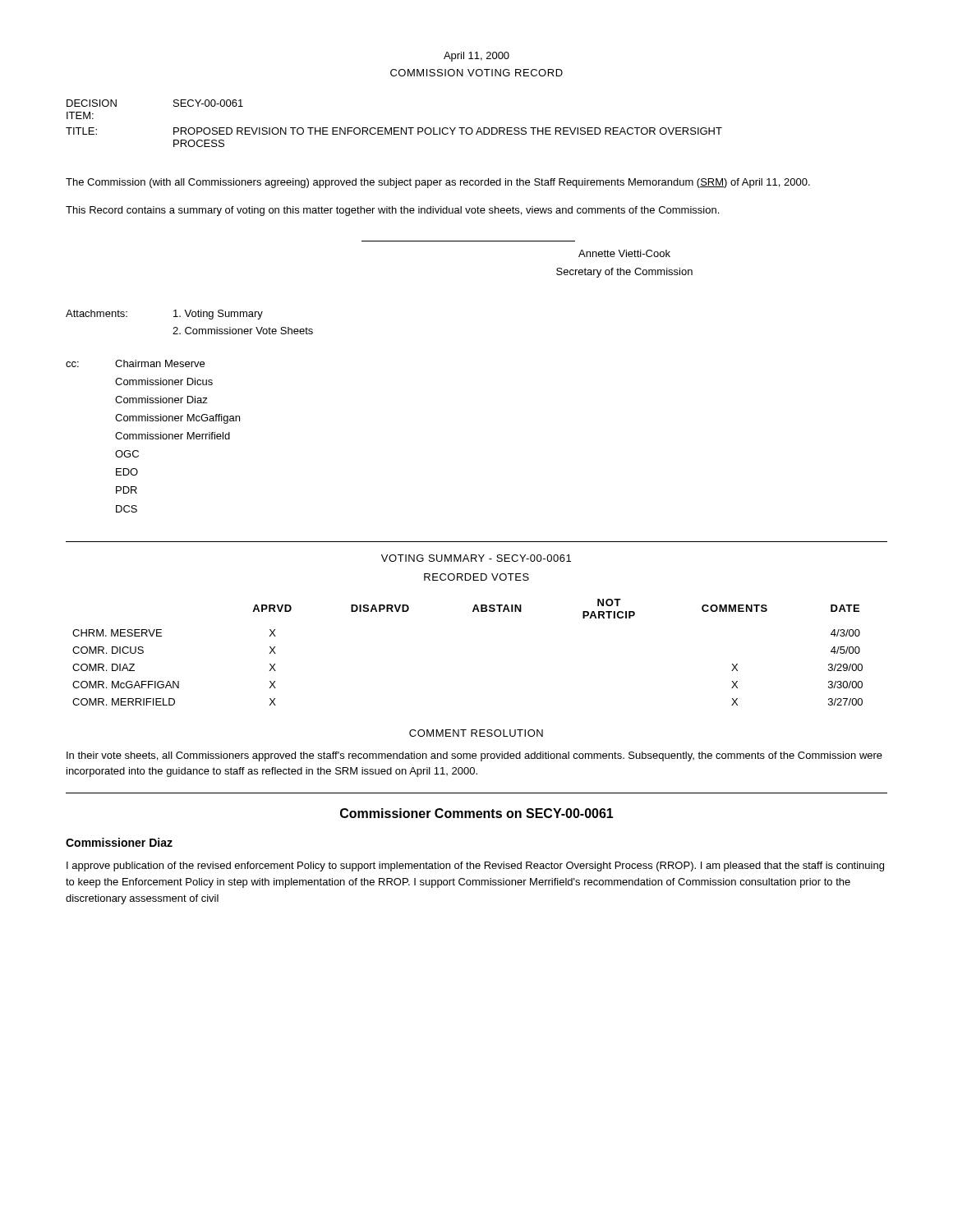Image resolution: width=953 pixels, height=1232 pixels.
Task: Navigate to the text starting "I approve publication of"
Action: (x=475, y=881)
